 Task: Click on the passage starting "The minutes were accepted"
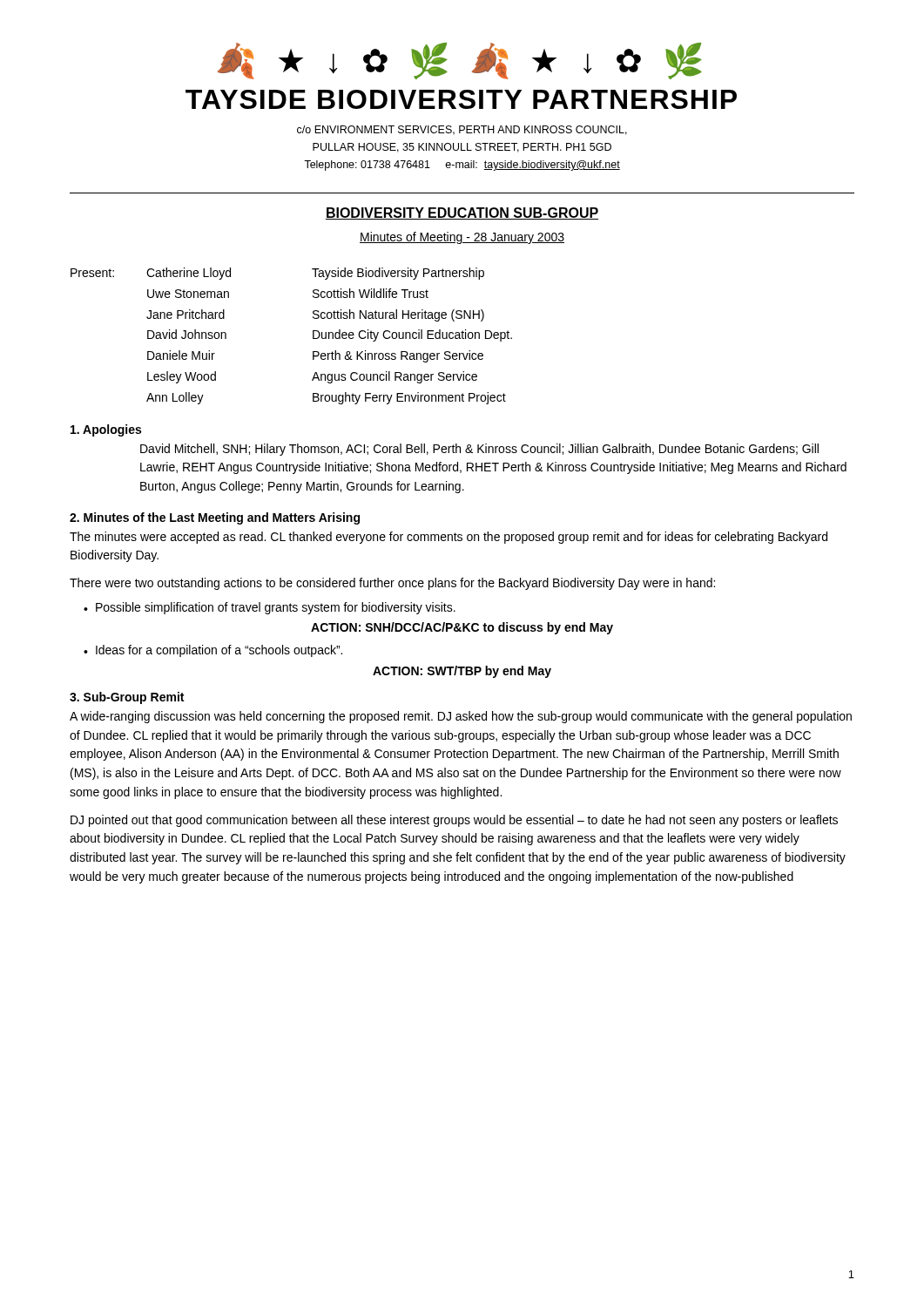click(x=449, y=546)
